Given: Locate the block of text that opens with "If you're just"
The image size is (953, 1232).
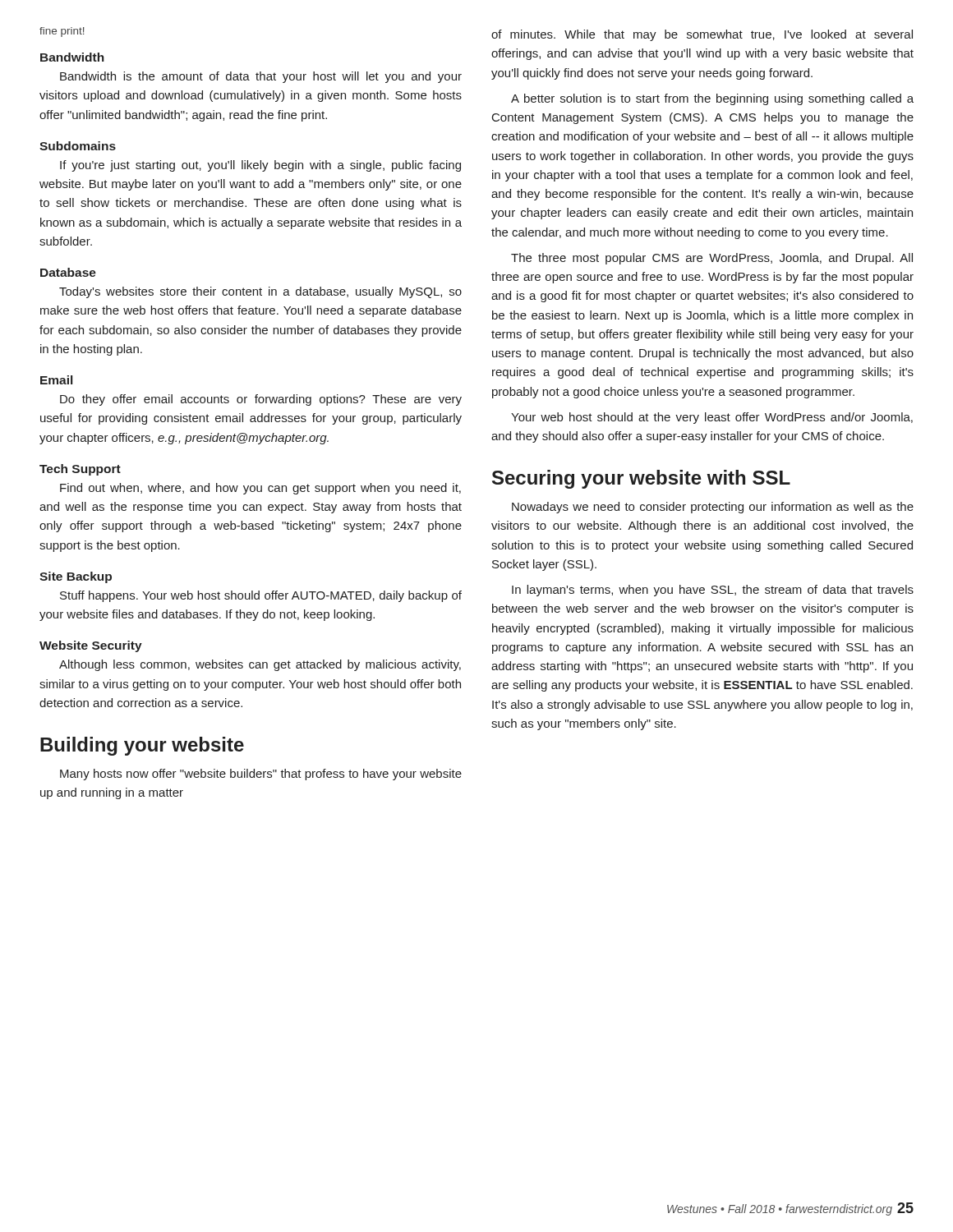Looking at the screenshot, I should pyautogui.click(x=251, y=203).
